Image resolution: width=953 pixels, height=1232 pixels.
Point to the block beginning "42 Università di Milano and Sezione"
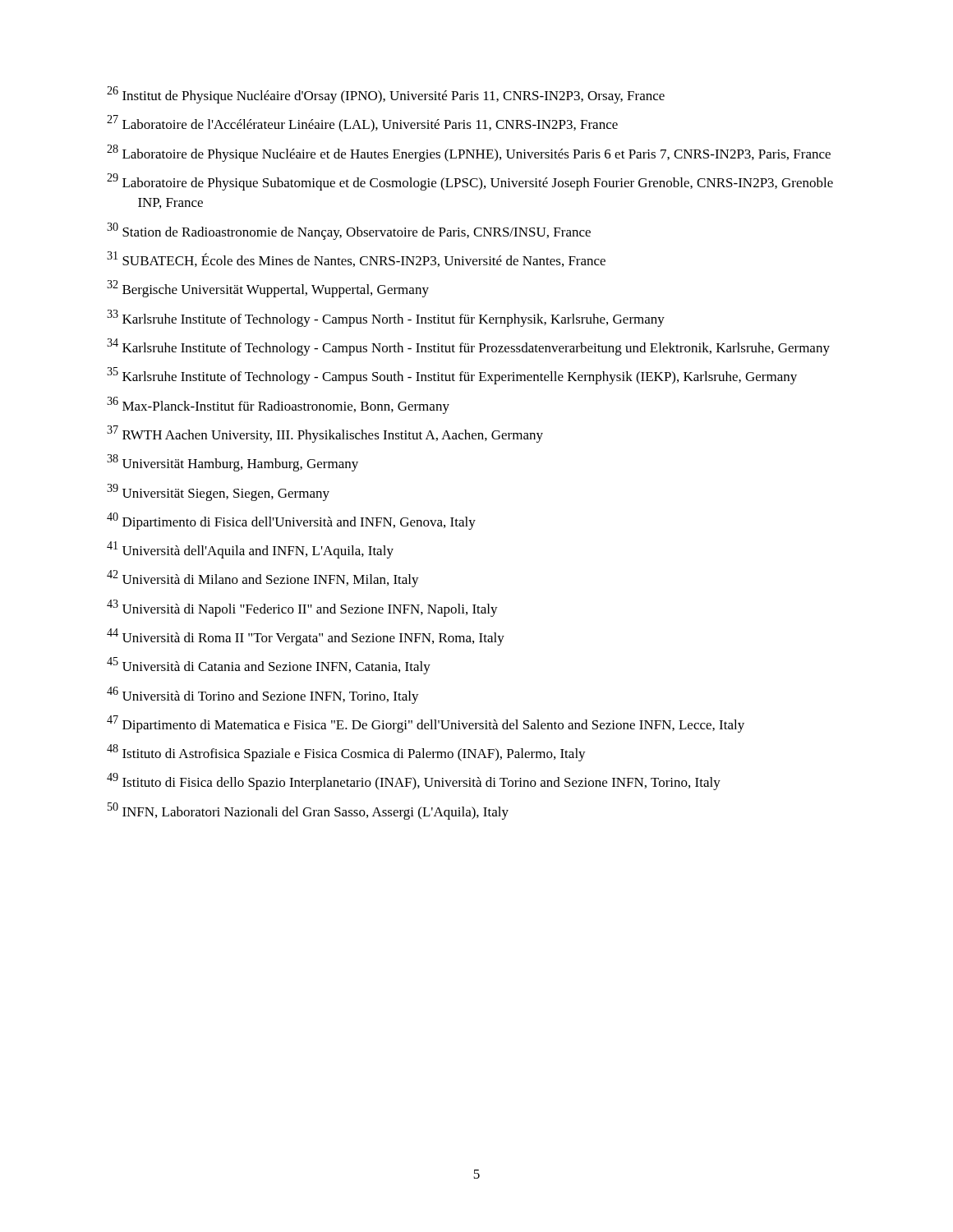[x=263, y=578]
